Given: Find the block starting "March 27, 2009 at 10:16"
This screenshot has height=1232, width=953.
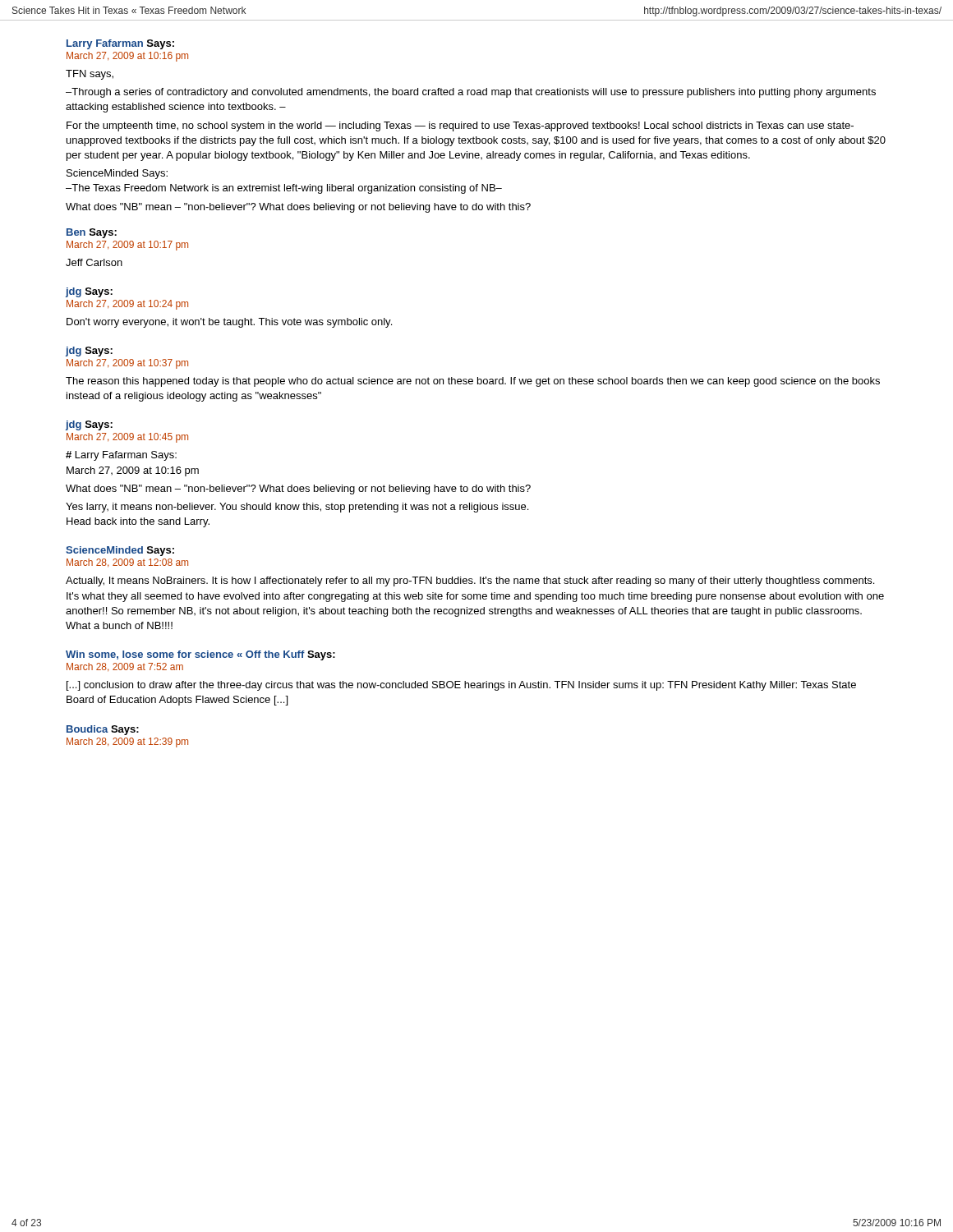Looking at the screenshot, I should 127,57.
